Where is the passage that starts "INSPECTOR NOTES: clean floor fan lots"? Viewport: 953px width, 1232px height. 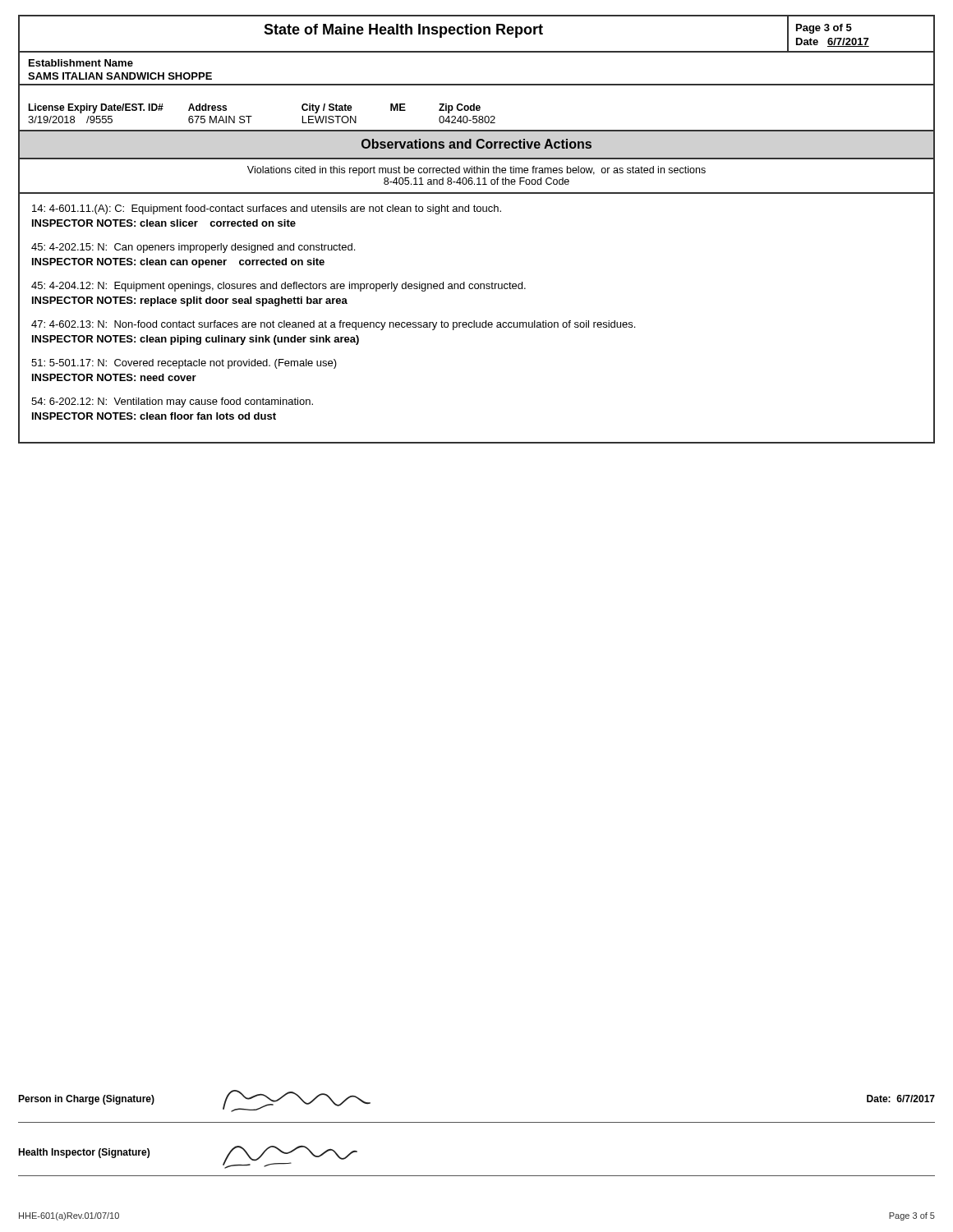[154, 416]
